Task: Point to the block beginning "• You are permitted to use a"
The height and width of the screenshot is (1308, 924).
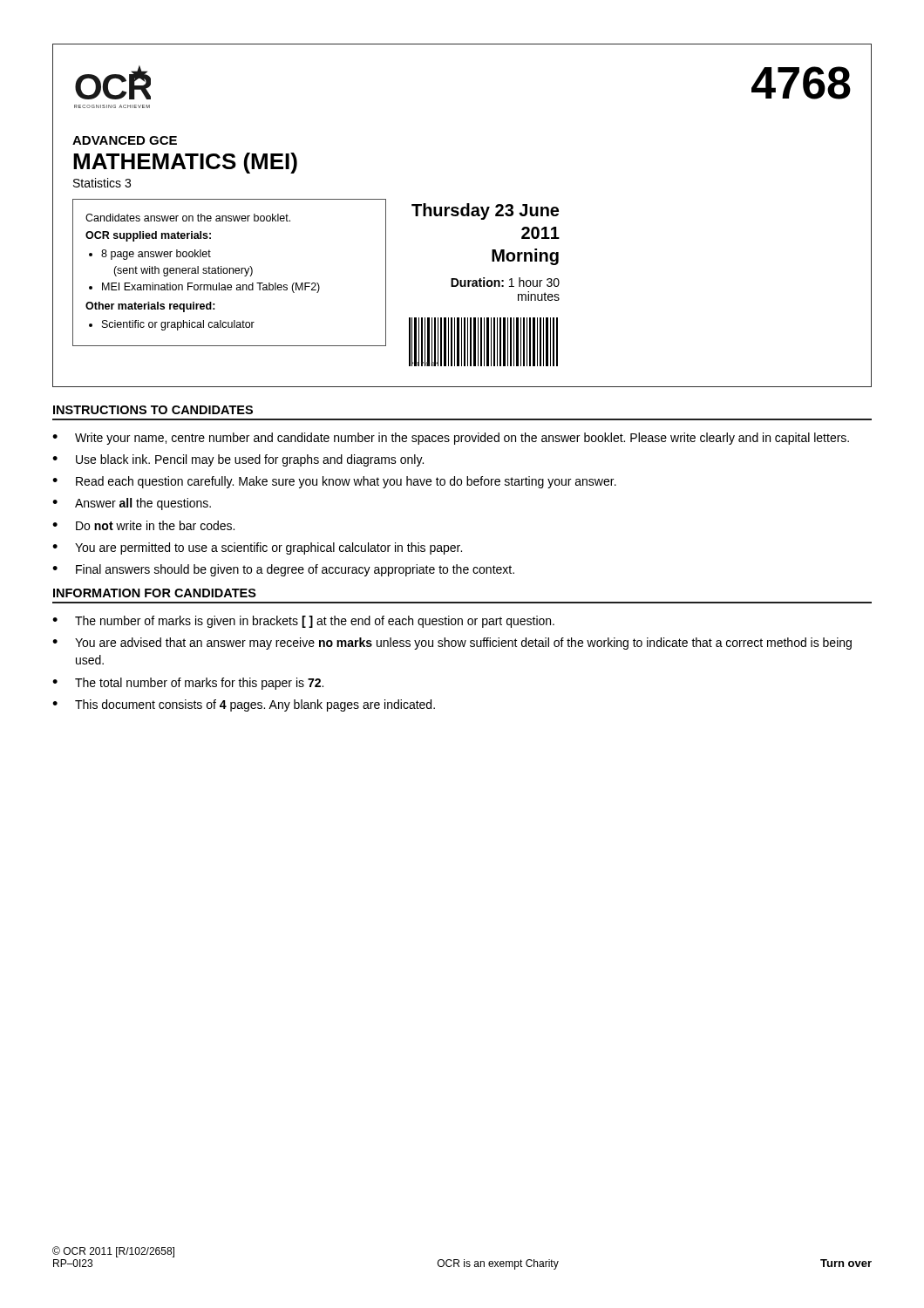Action: click(x=258, y=548)
